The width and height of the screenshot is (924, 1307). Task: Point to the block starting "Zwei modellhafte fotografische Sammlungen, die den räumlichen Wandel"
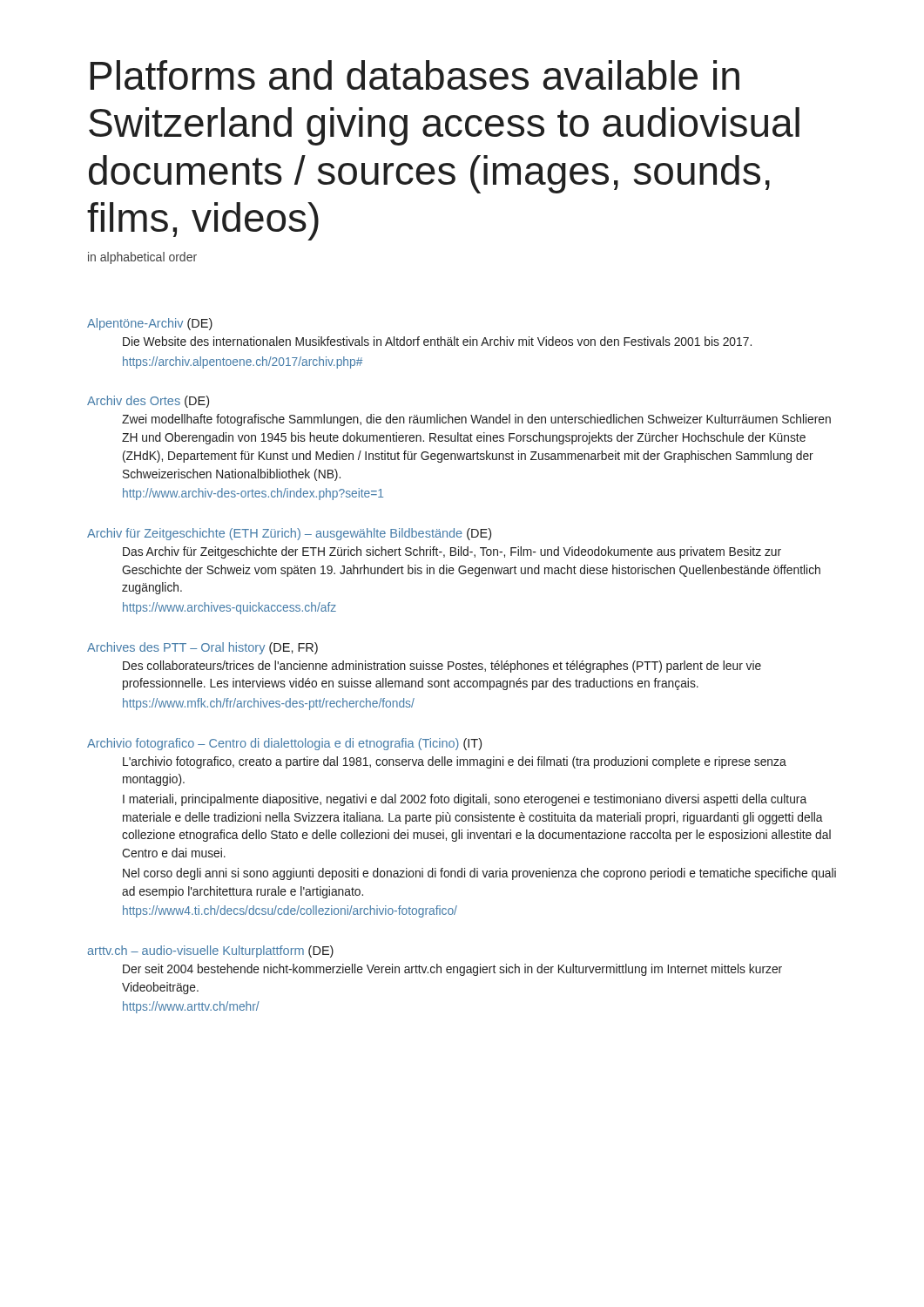pyautogui.click(x=479, y=458)
